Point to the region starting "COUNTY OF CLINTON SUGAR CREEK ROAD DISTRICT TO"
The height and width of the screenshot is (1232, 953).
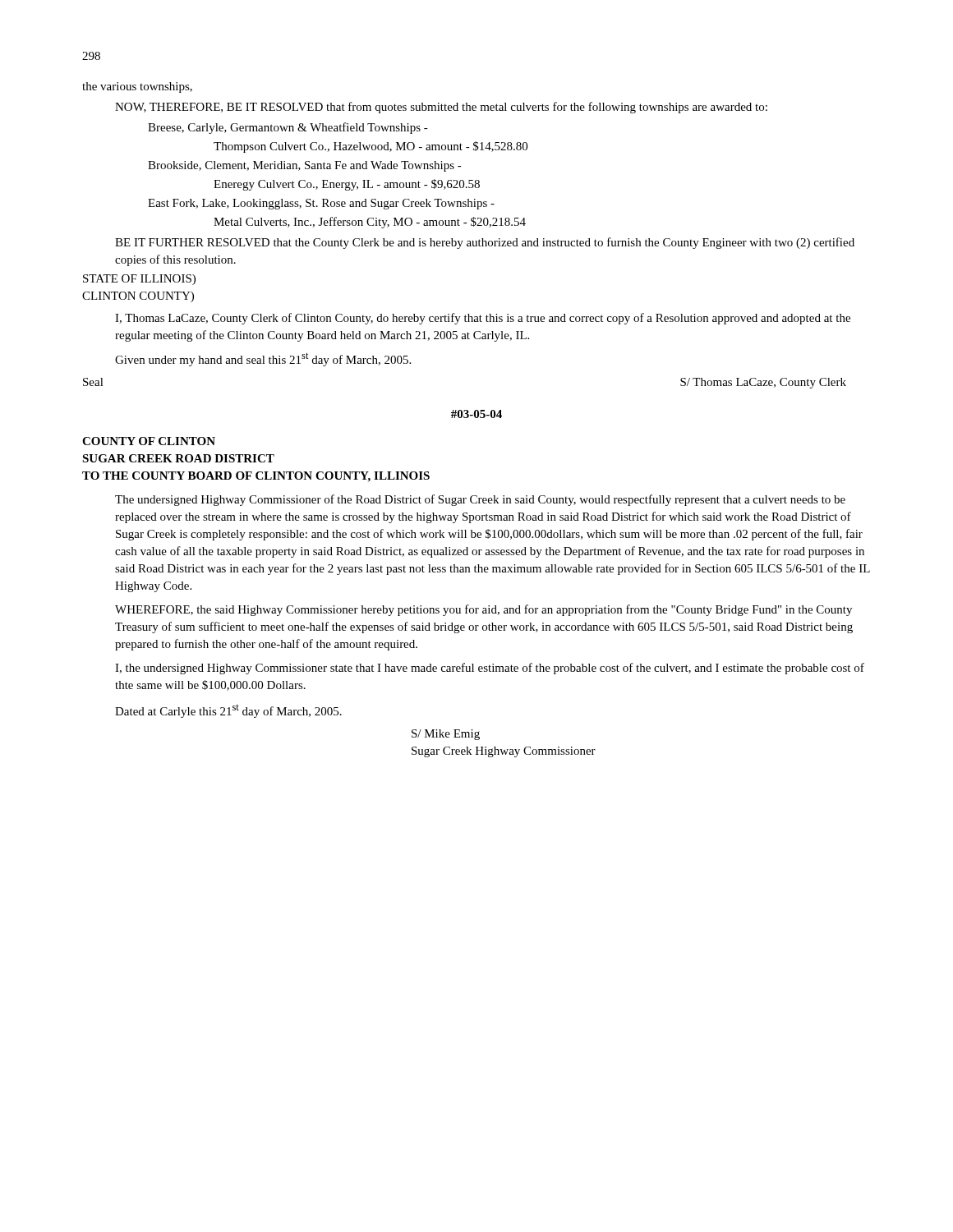[x=149, y=441]
